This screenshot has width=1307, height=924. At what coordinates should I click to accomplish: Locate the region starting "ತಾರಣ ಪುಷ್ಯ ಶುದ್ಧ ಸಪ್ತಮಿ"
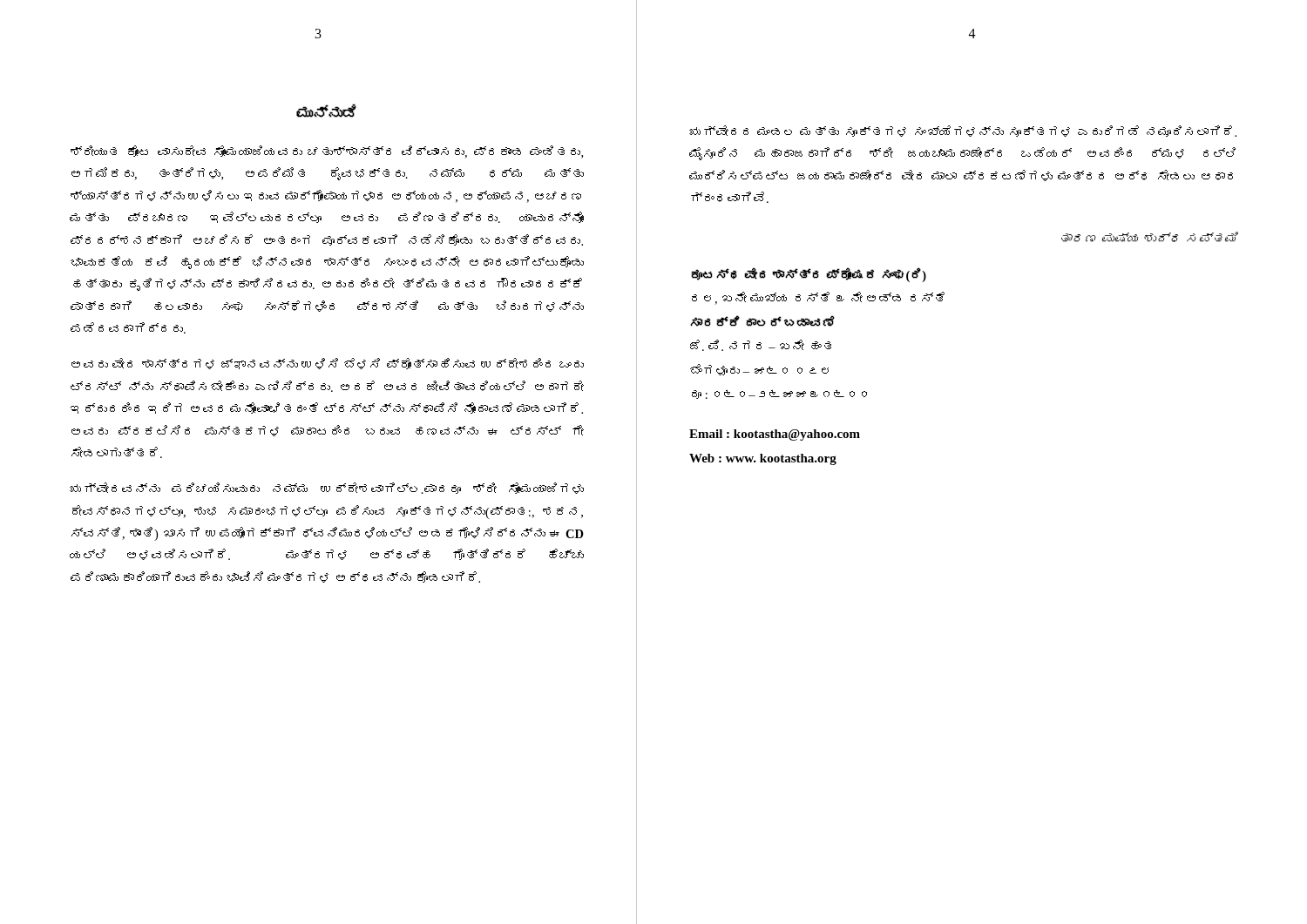point(1148,238)
